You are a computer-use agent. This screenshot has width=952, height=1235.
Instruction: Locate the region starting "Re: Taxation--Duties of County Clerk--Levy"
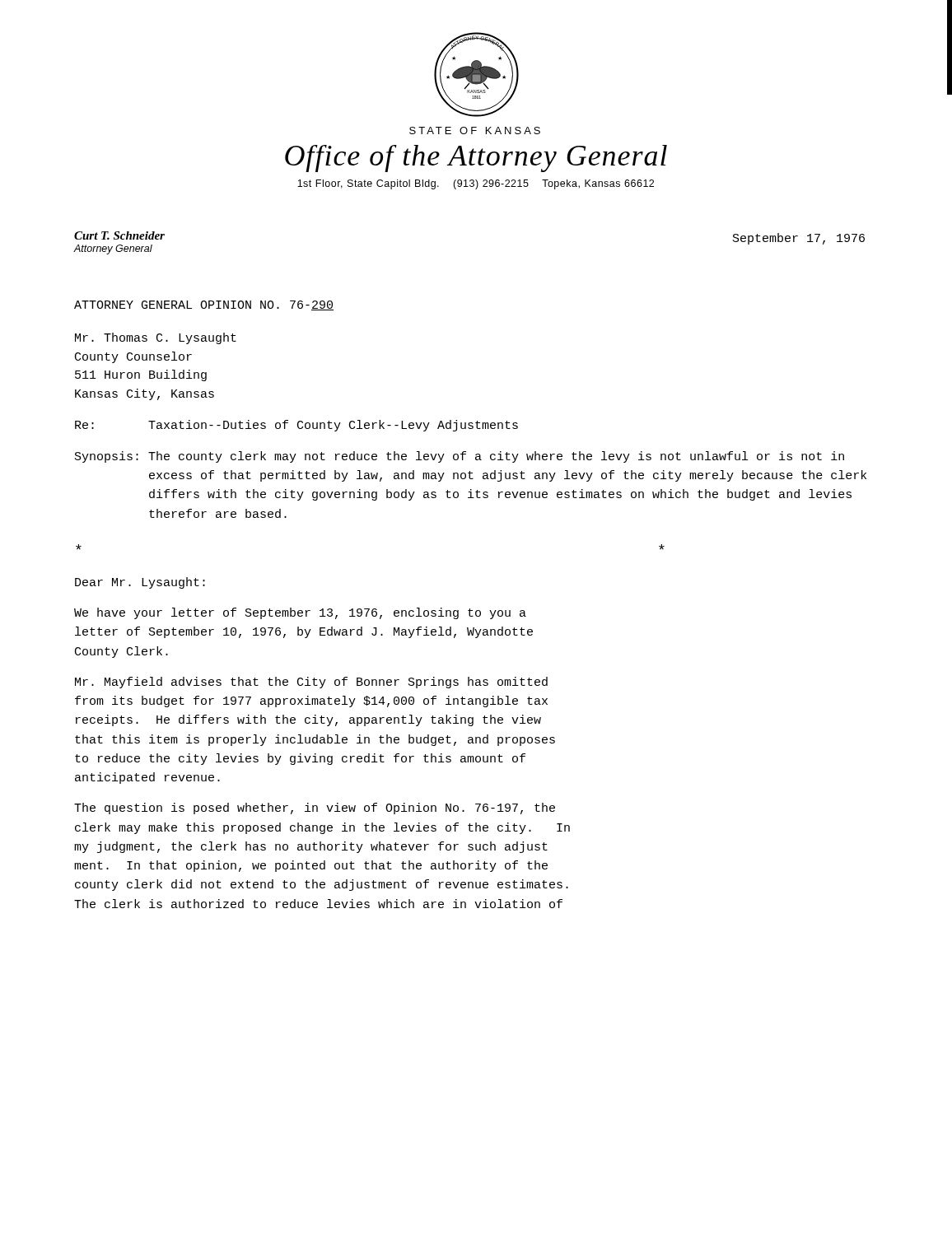click(x=297, y=427)
